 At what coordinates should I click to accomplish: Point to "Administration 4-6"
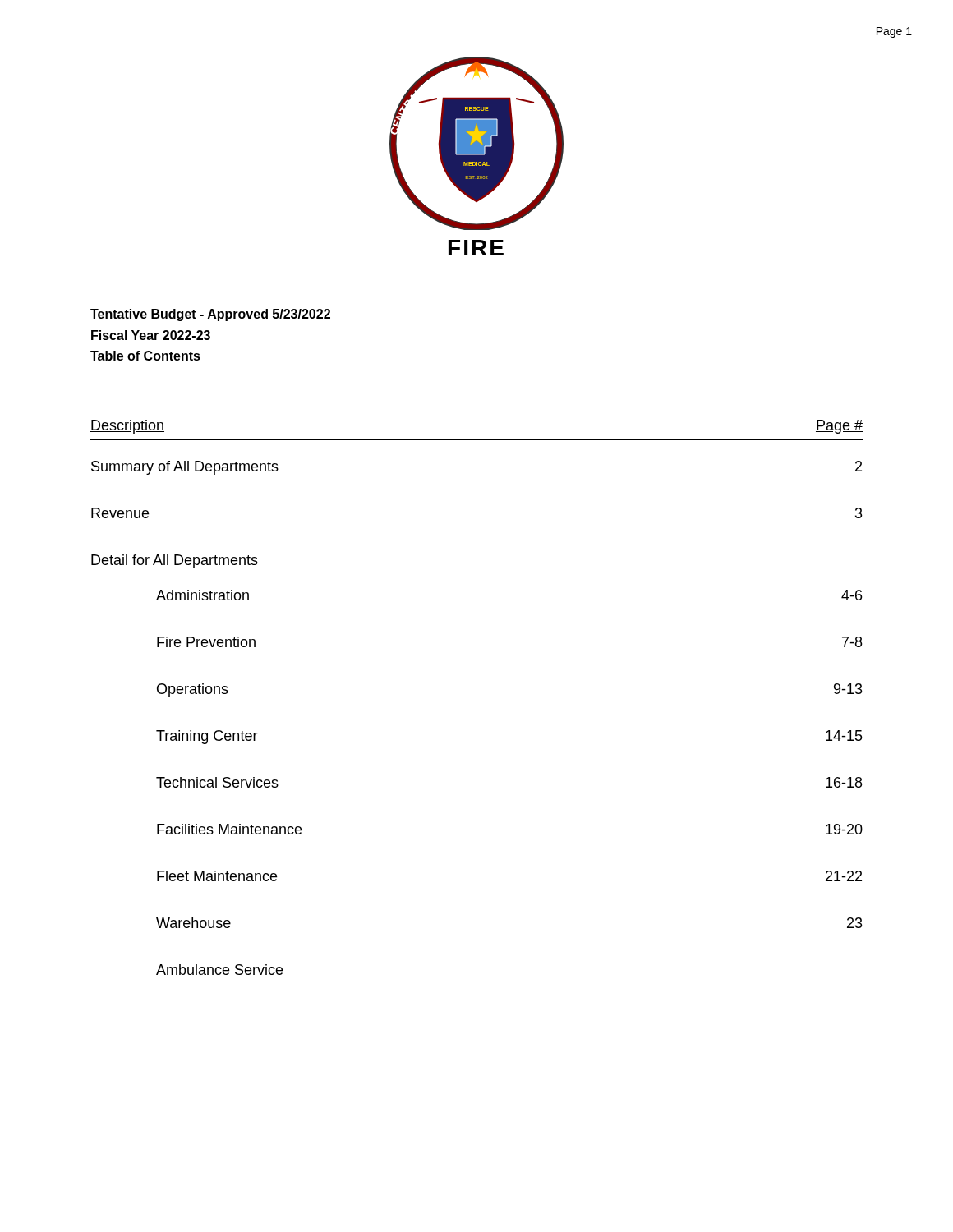click(x=199, y=595)
